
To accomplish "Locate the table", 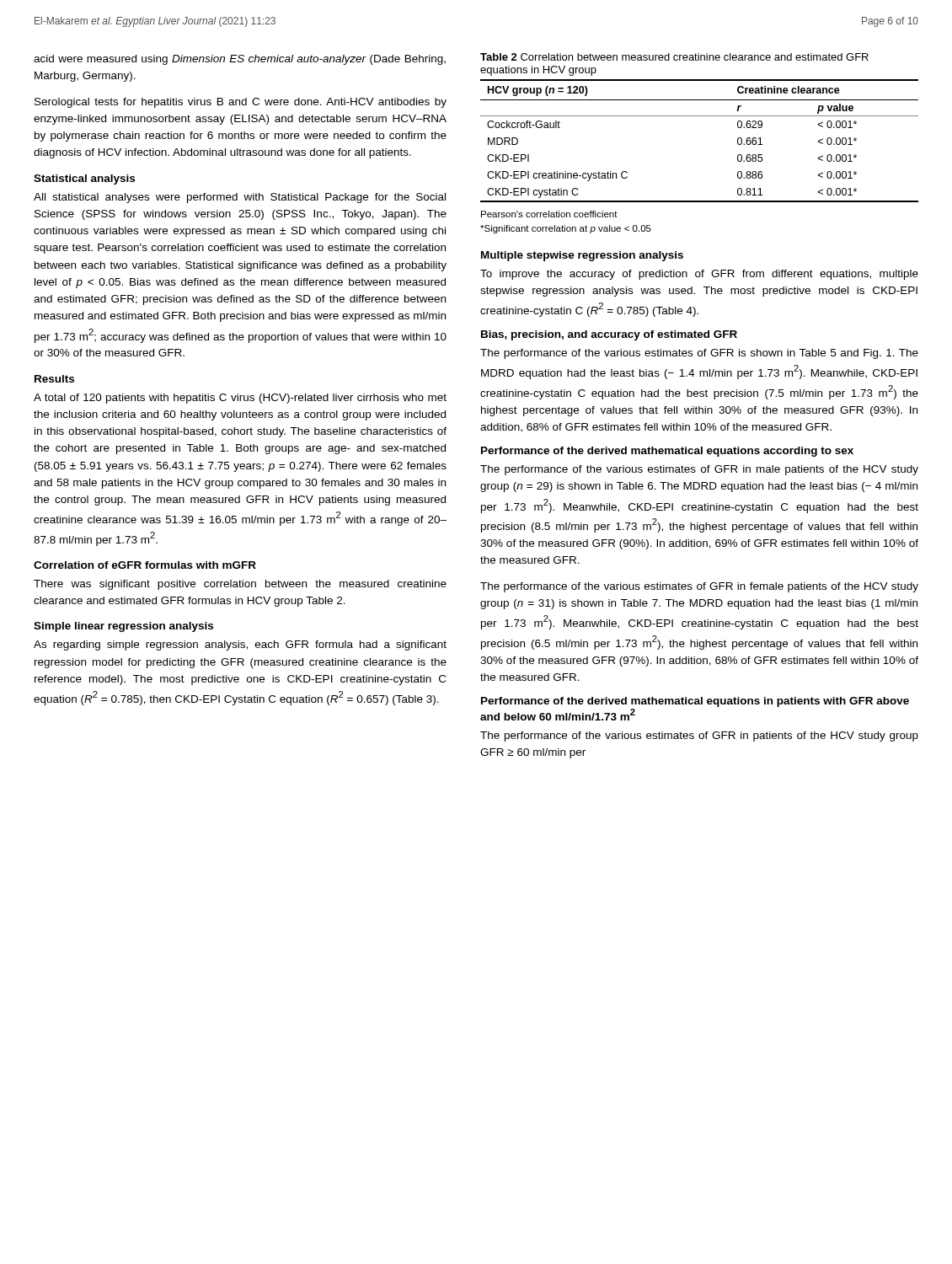I will pyautogui.click(x=699, y=141).
